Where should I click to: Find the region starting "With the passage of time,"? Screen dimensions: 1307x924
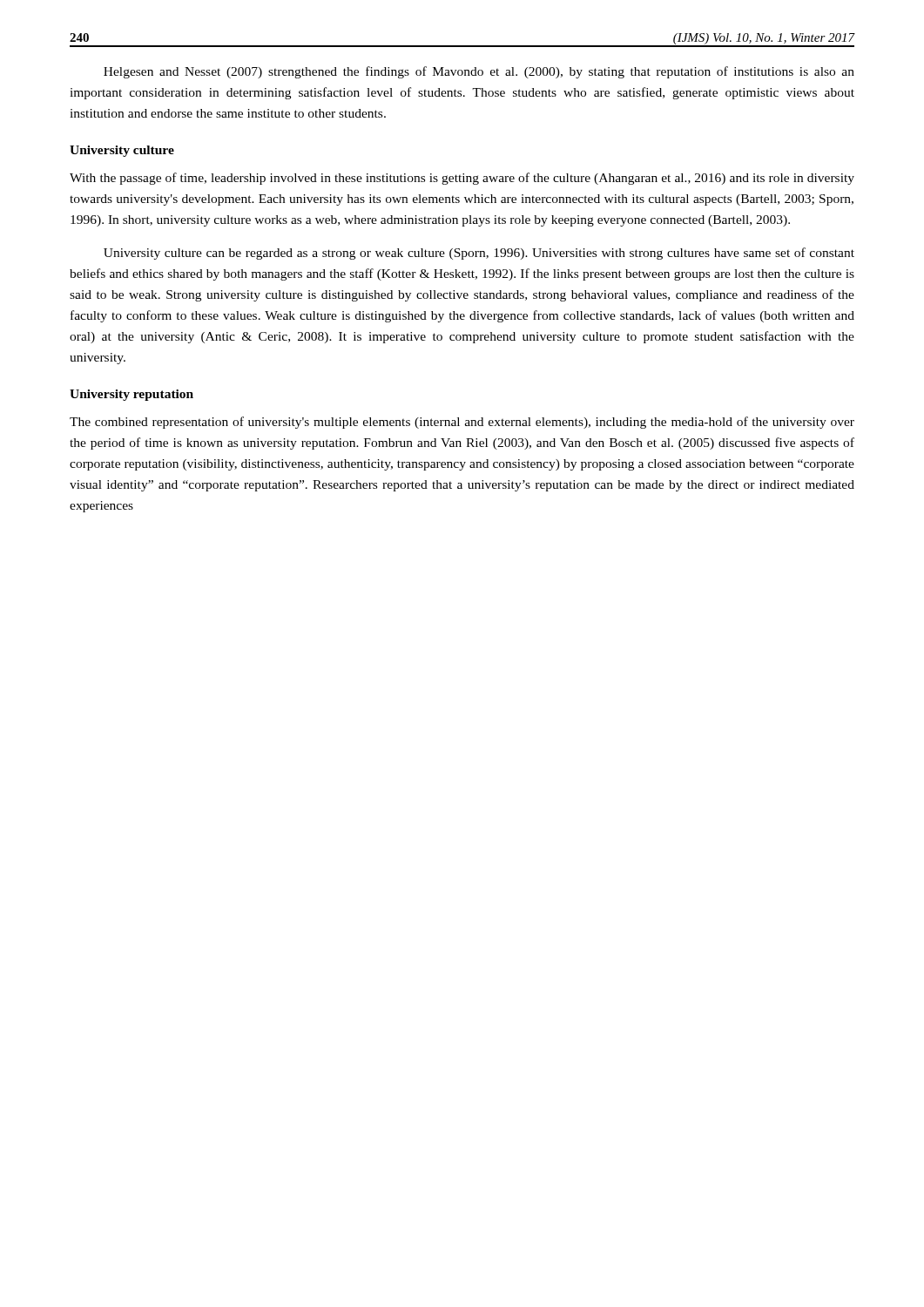click(x=462, y=198)
